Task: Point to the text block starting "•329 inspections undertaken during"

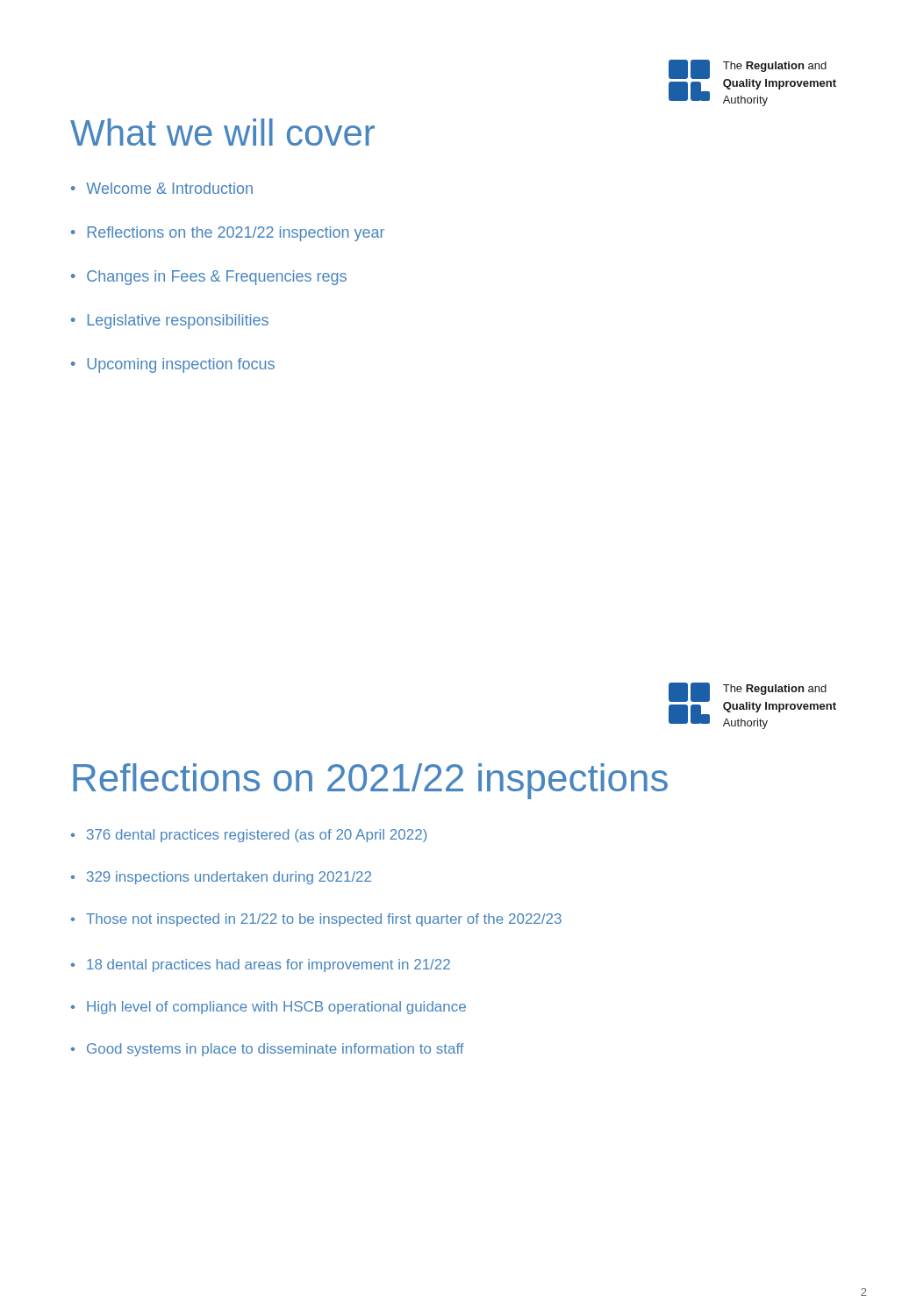Action: tap(221, 877)
